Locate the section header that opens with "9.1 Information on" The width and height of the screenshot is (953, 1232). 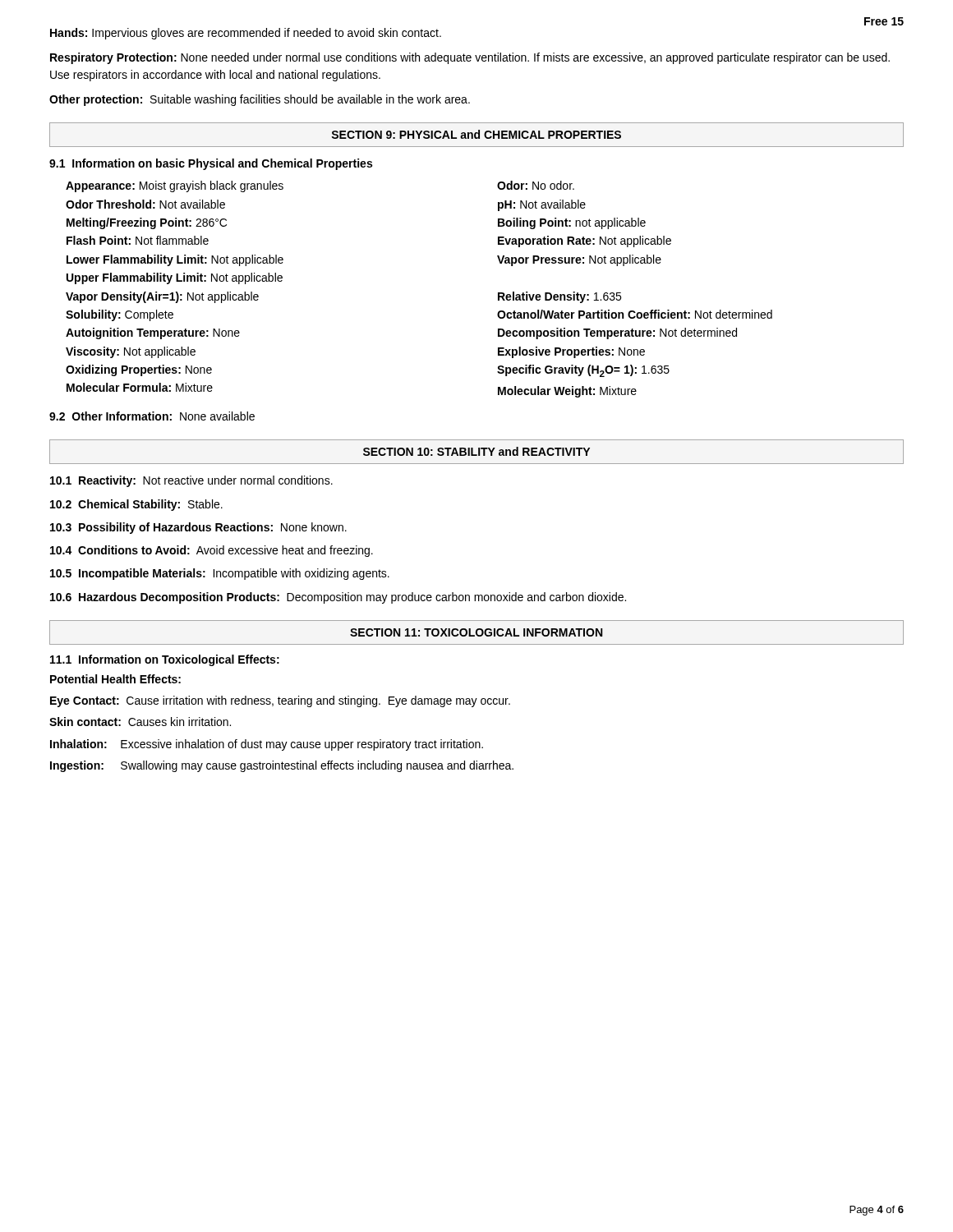(x=211, y=164)
